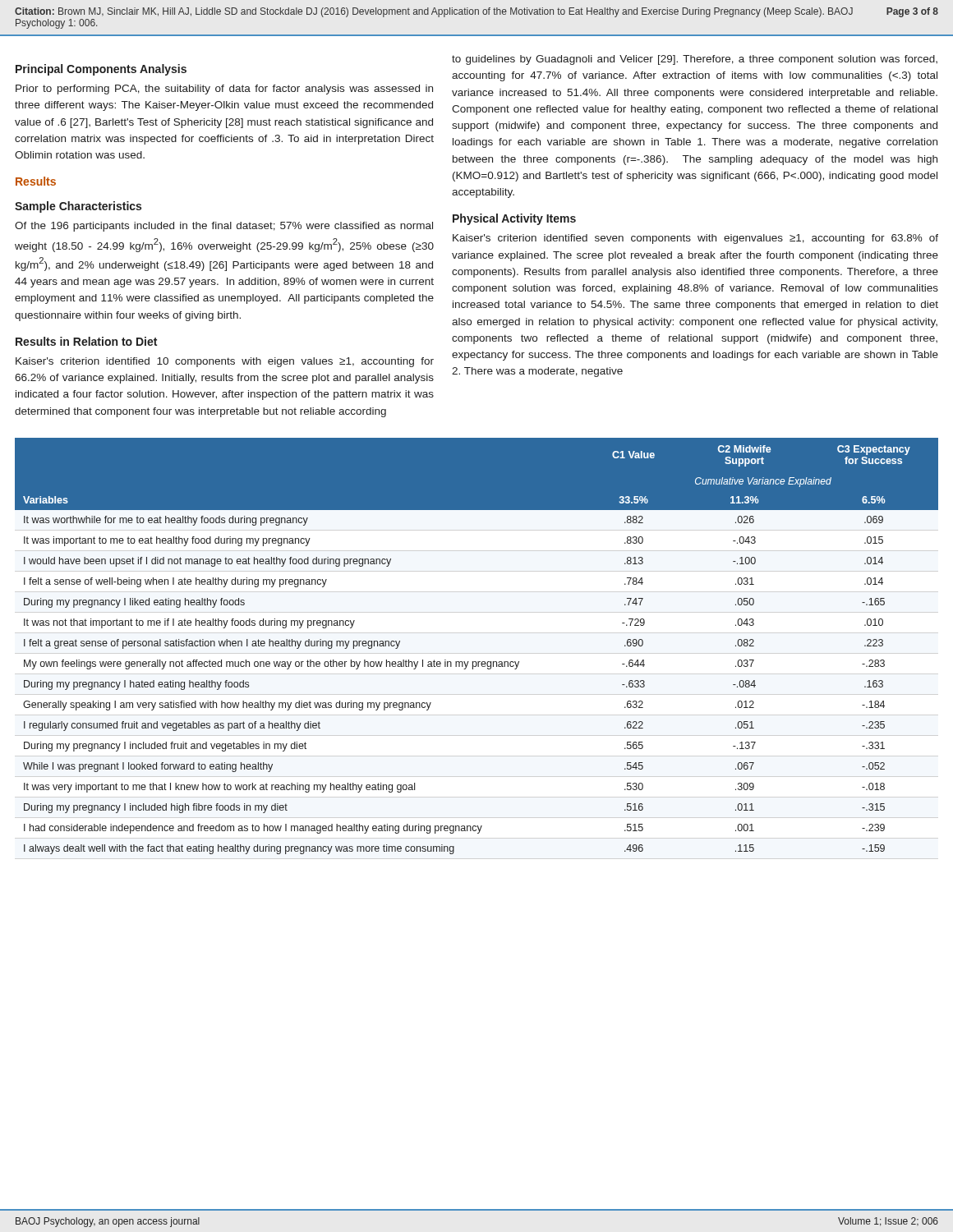Viewport: 953px width, 1232px height.
Task: Point to the block beginning "Of the 196 participants included"
Action: coord(224,271)
